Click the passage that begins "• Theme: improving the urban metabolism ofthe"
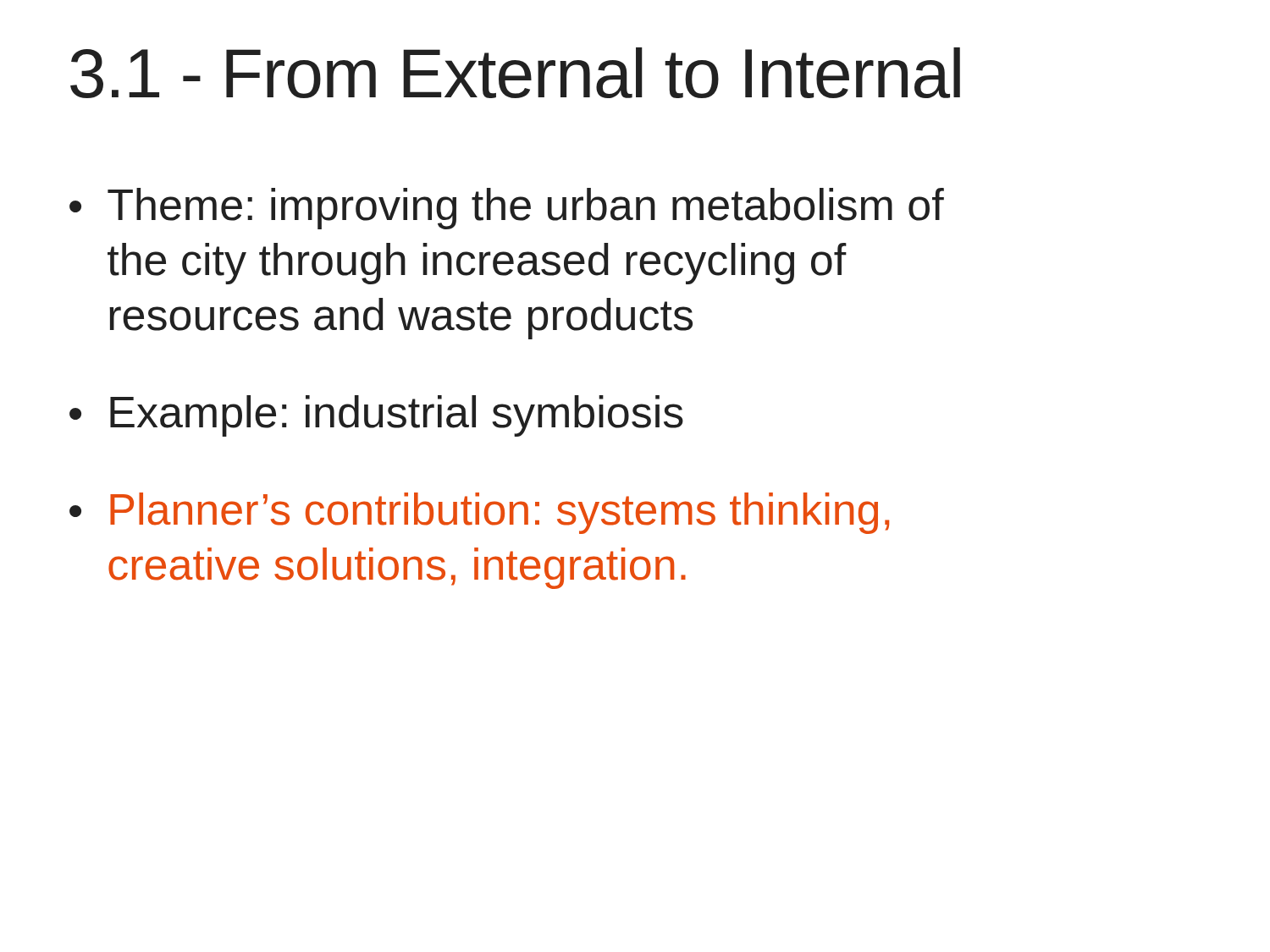Viewport: 1270px width, 952px height. [506, 260]
